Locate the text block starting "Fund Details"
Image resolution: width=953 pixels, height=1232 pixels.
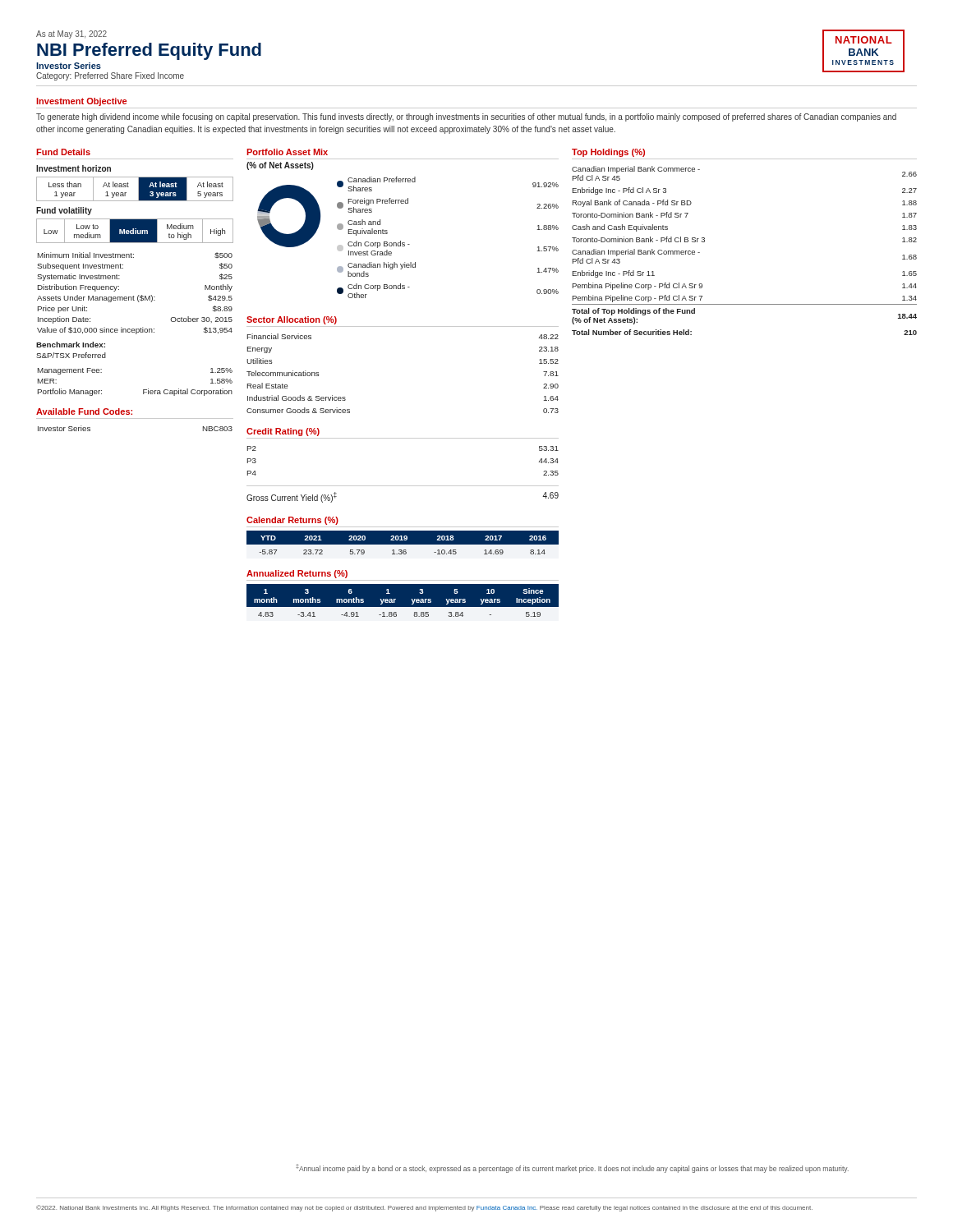pyautogui.click(x=63, y=152)
